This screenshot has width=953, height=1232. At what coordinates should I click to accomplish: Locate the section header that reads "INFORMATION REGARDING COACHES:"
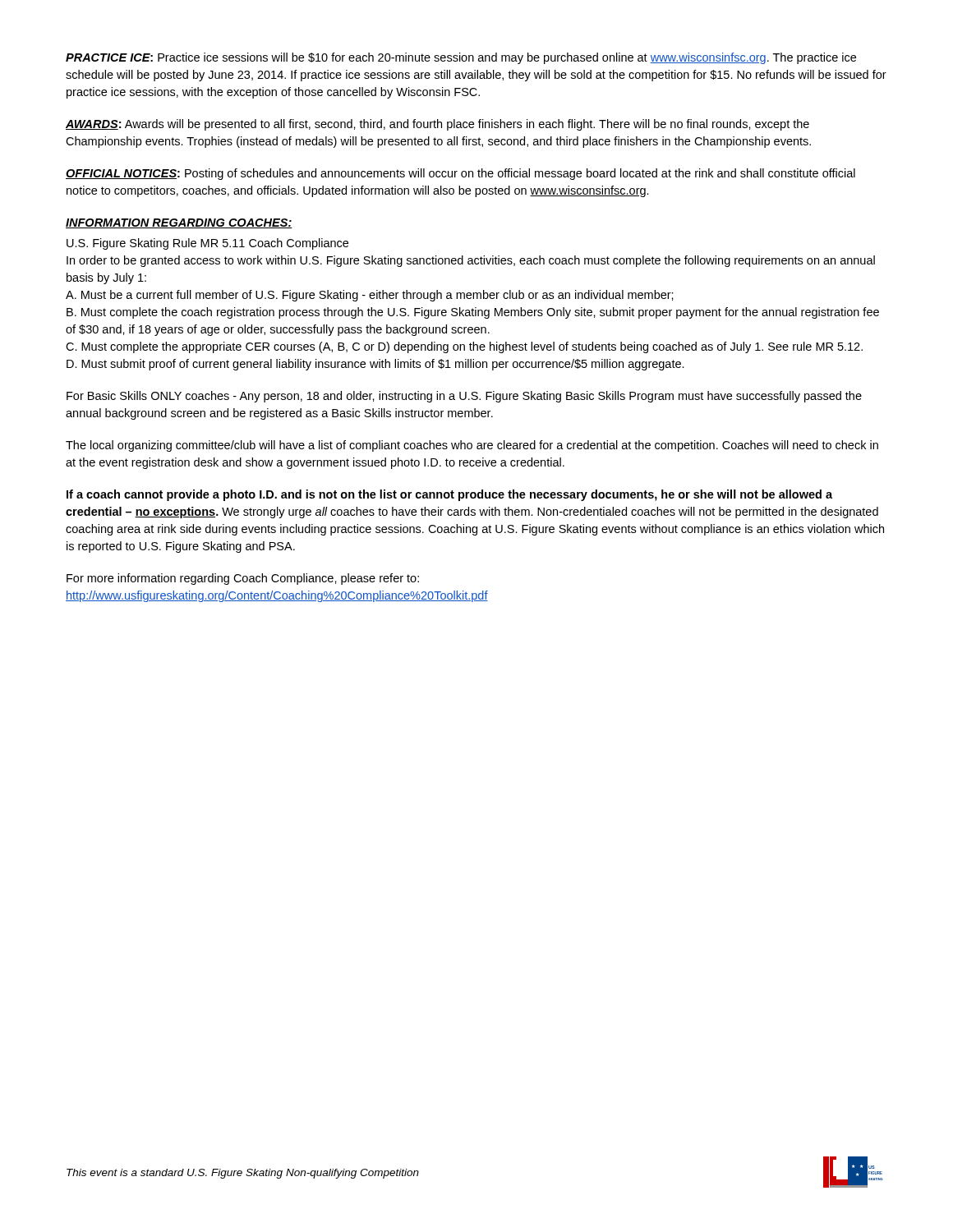[x=179, y=223]
